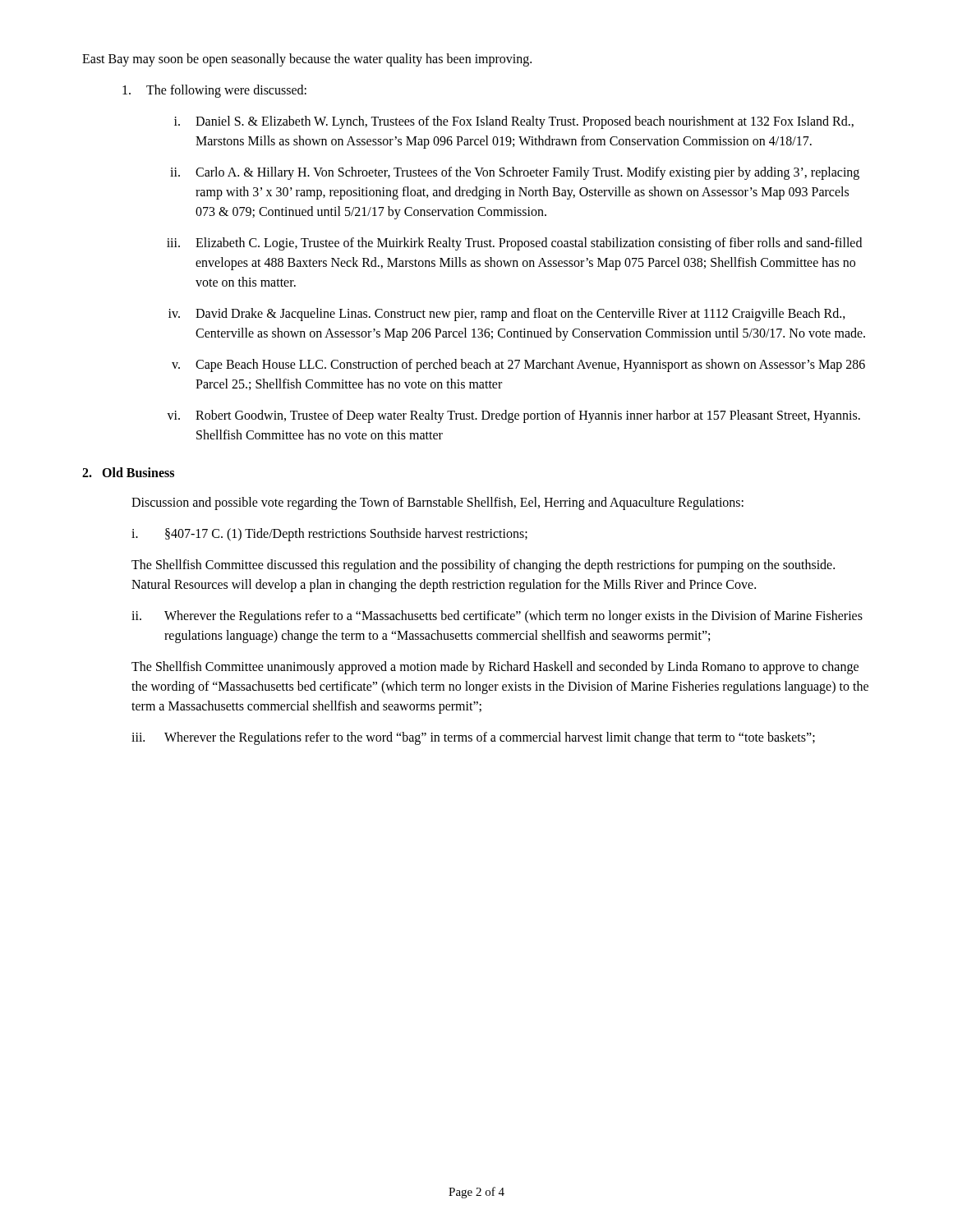Locate the text block starting "iv. David Drake"
Screen dimensions: 1232x953
click(489, 324)
